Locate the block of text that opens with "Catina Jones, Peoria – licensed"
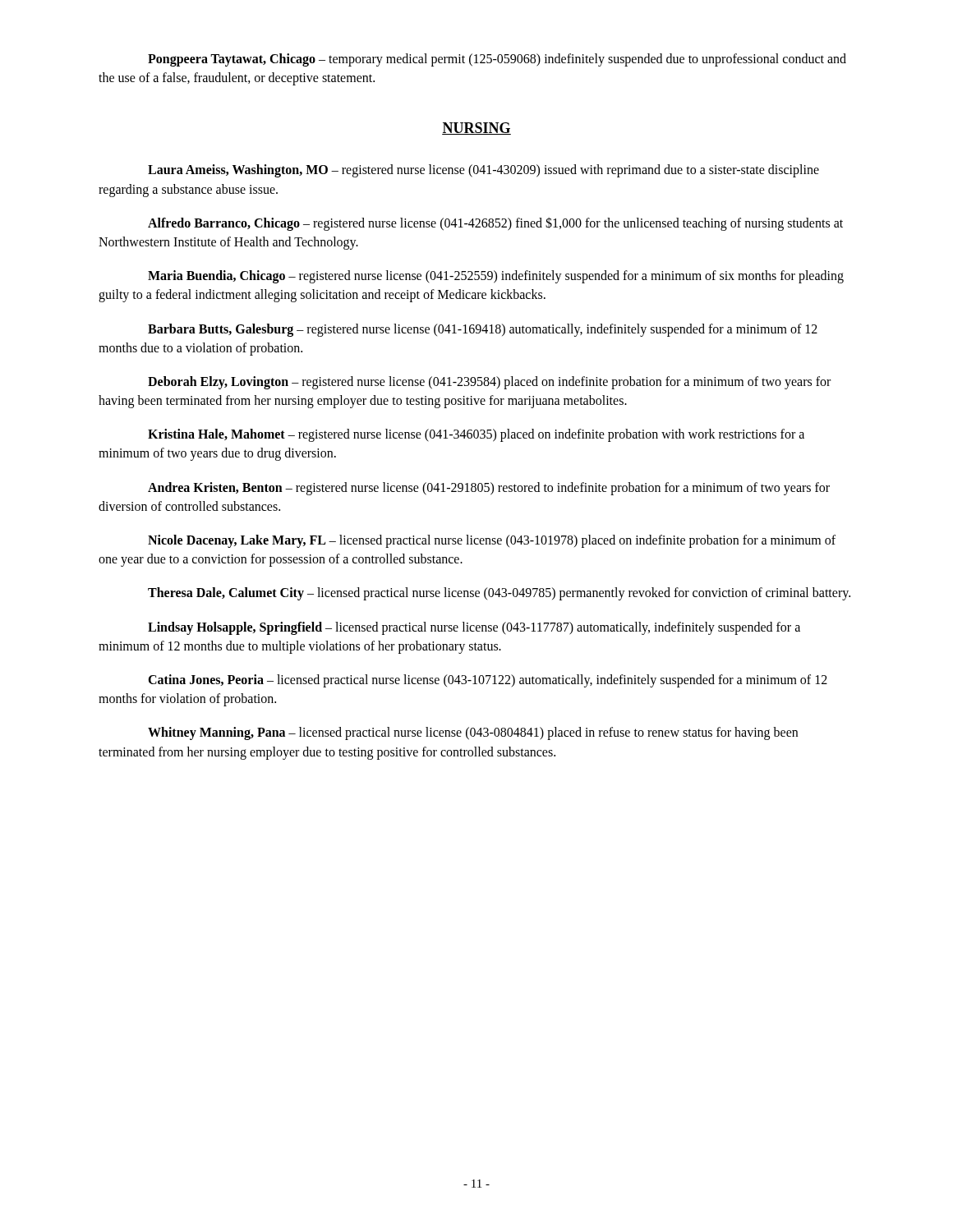953x1232 pixels. click(x=463, y=689)
